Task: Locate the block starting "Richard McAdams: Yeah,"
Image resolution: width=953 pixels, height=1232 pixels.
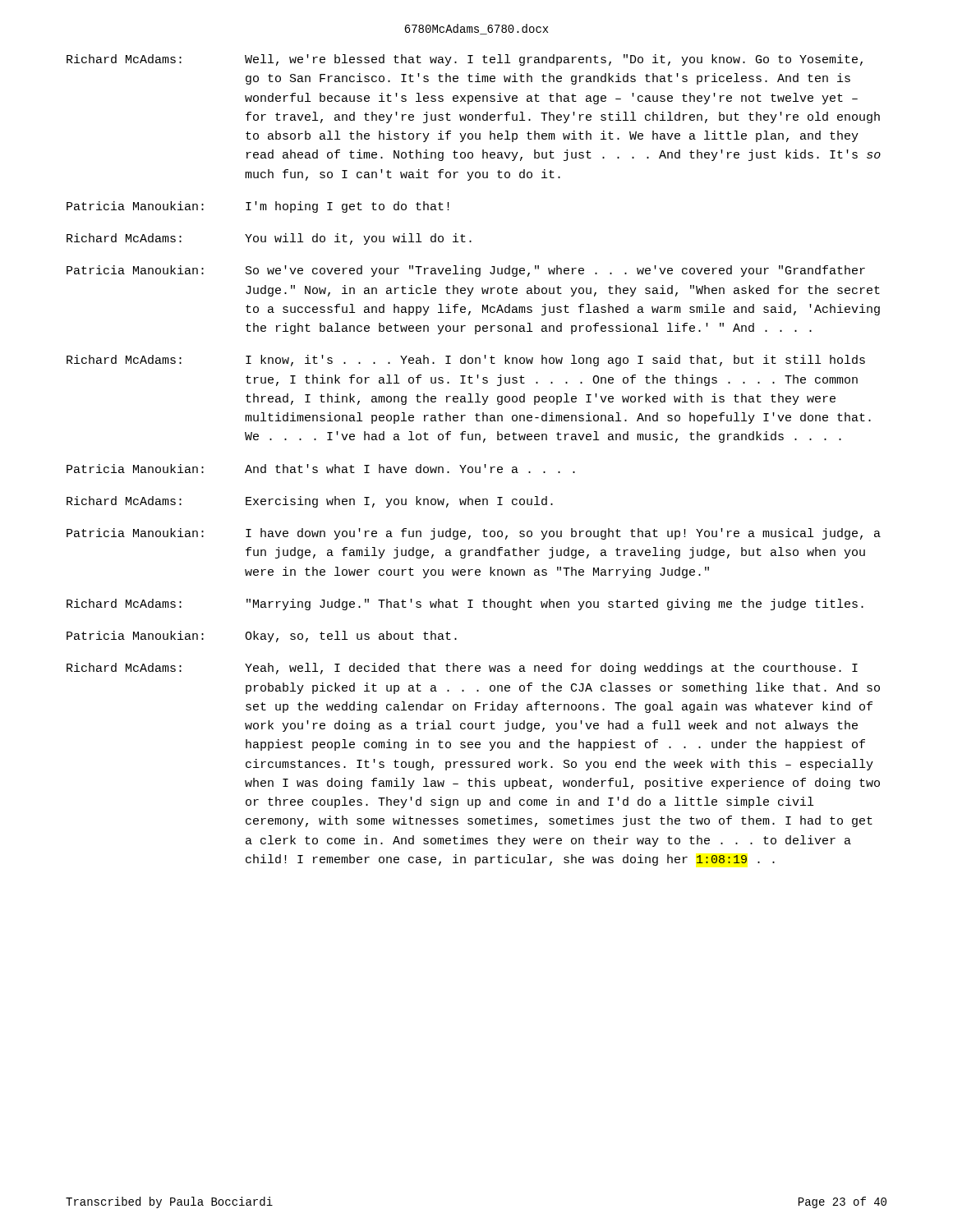Action: point(476,765)
